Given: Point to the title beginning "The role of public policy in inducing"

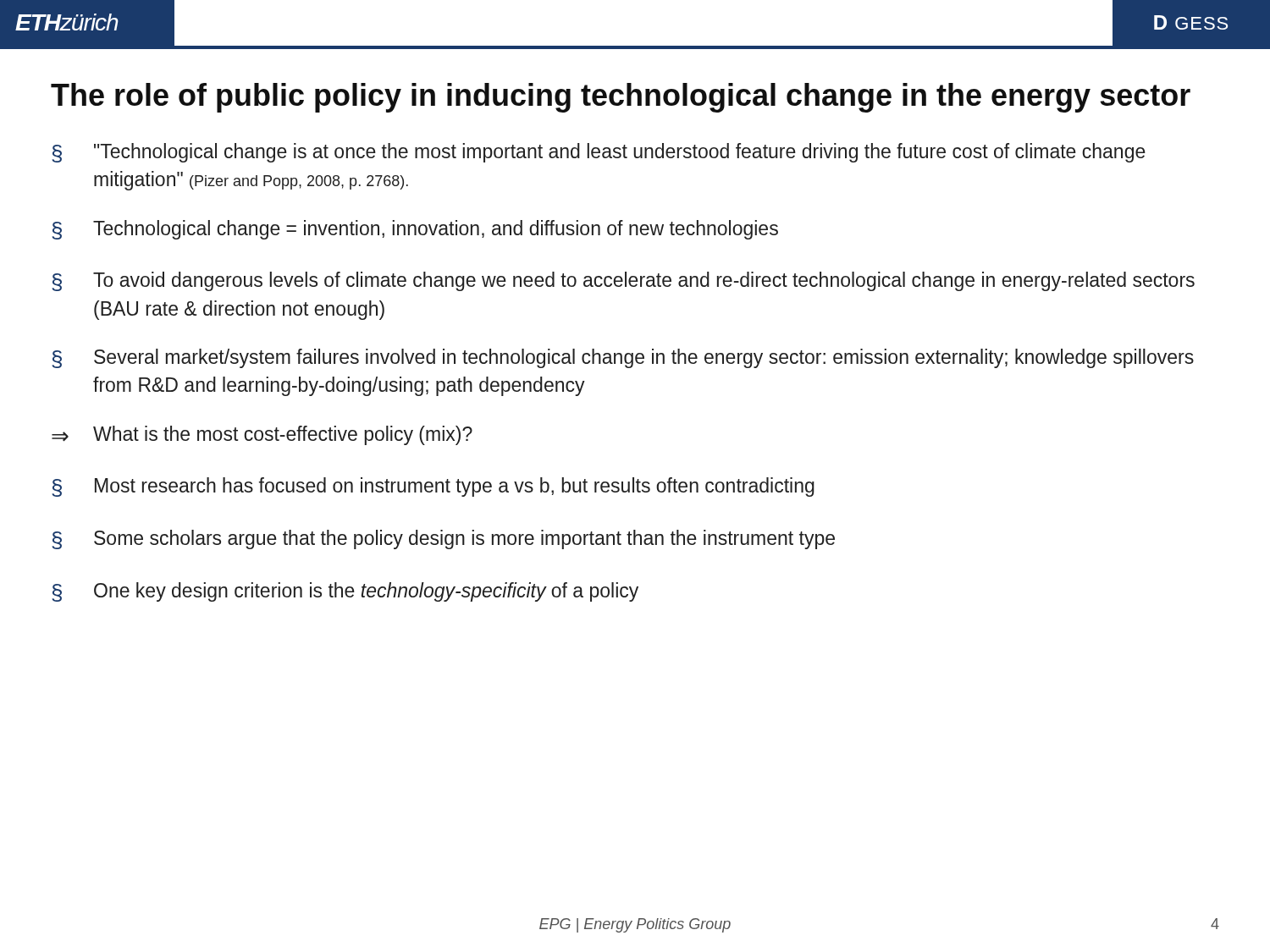Looking at the screenshot, I should [x=621, y=95].
